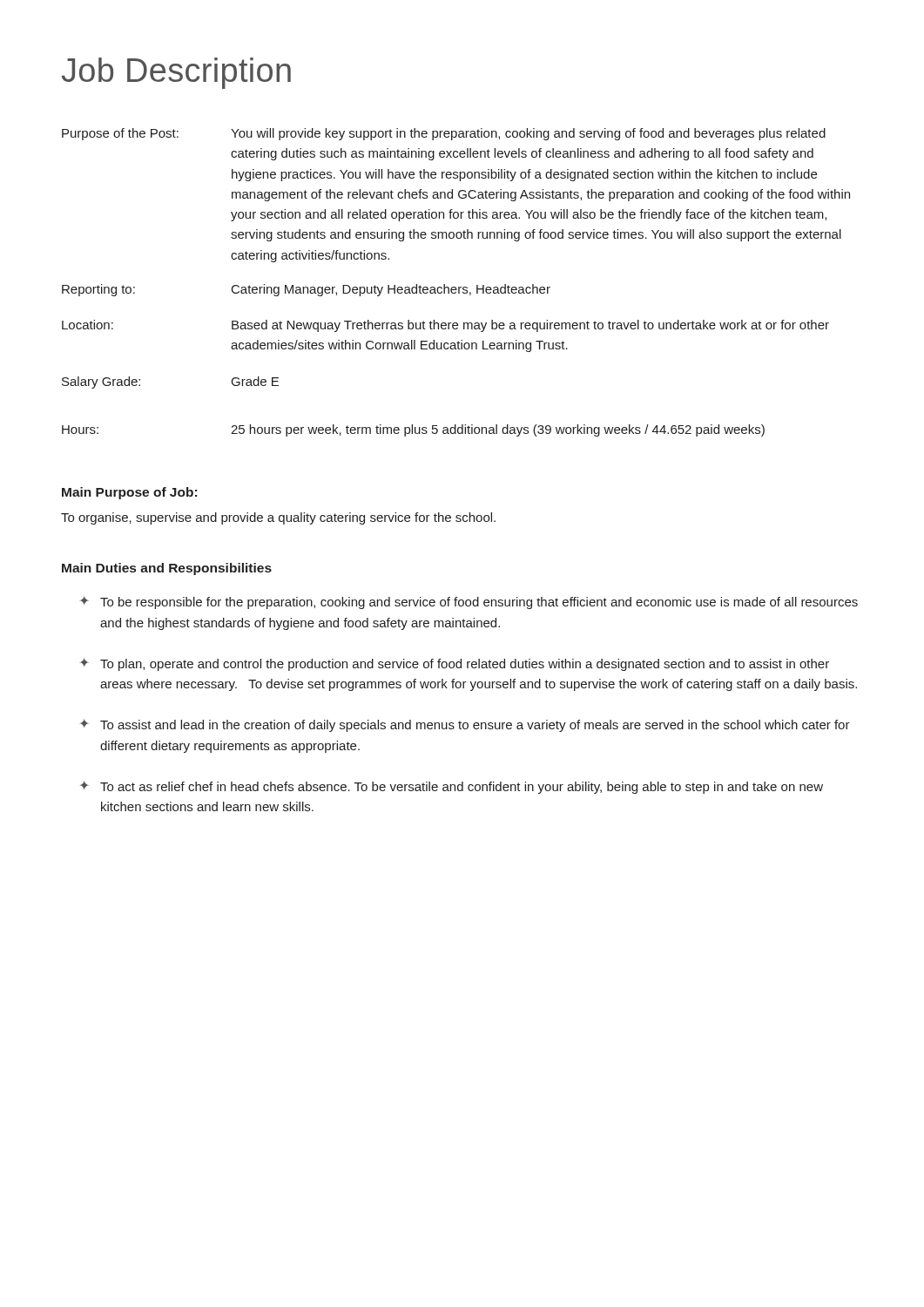Point to the text block starting "✦ To plan, operate and control the"
The width and height of the screenshot is (924, 1307).
pyautogui.click(x=471, y=673)
